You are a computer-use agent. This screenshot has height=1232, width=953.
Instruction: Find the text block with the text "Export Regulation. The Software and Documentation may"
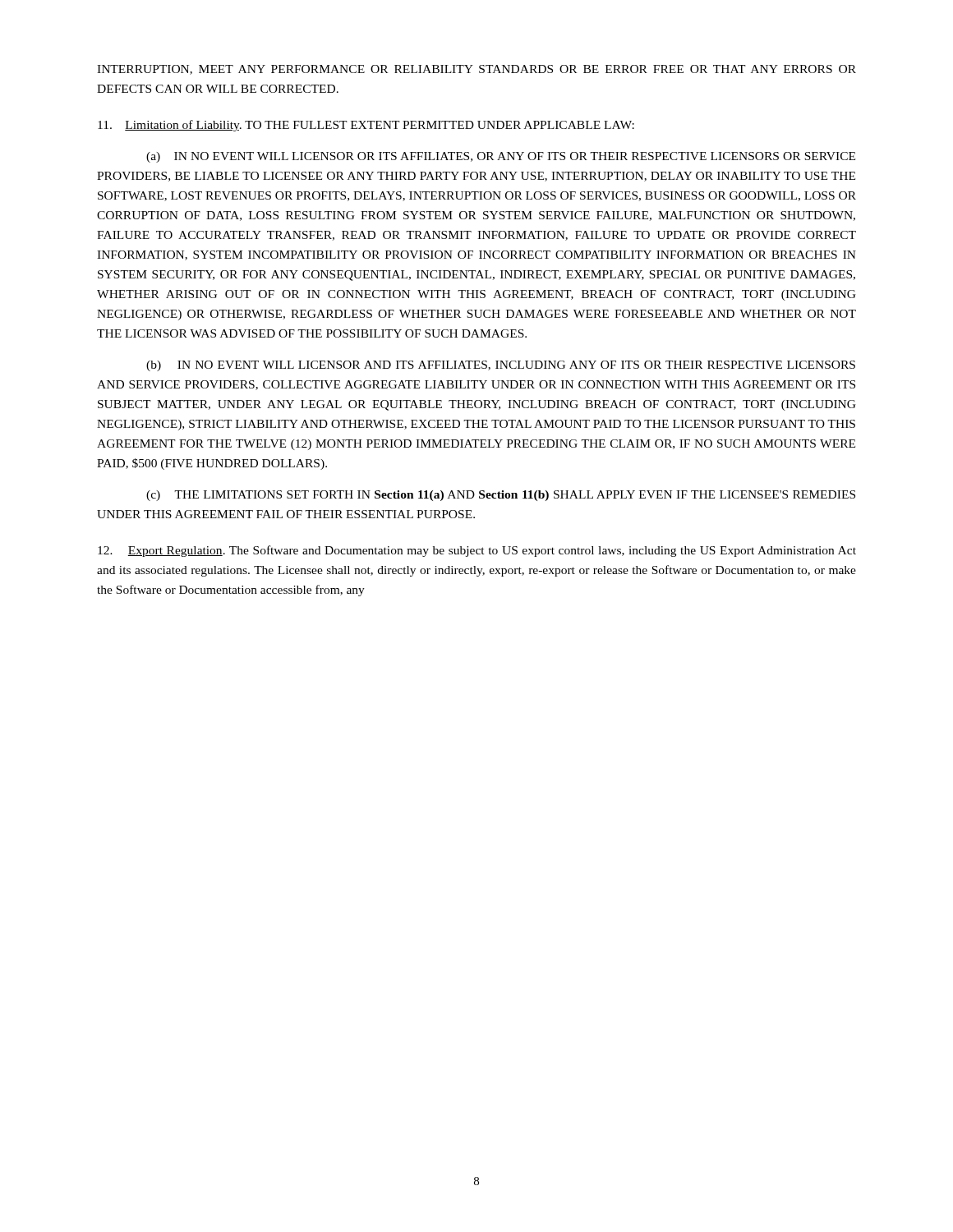476,570
